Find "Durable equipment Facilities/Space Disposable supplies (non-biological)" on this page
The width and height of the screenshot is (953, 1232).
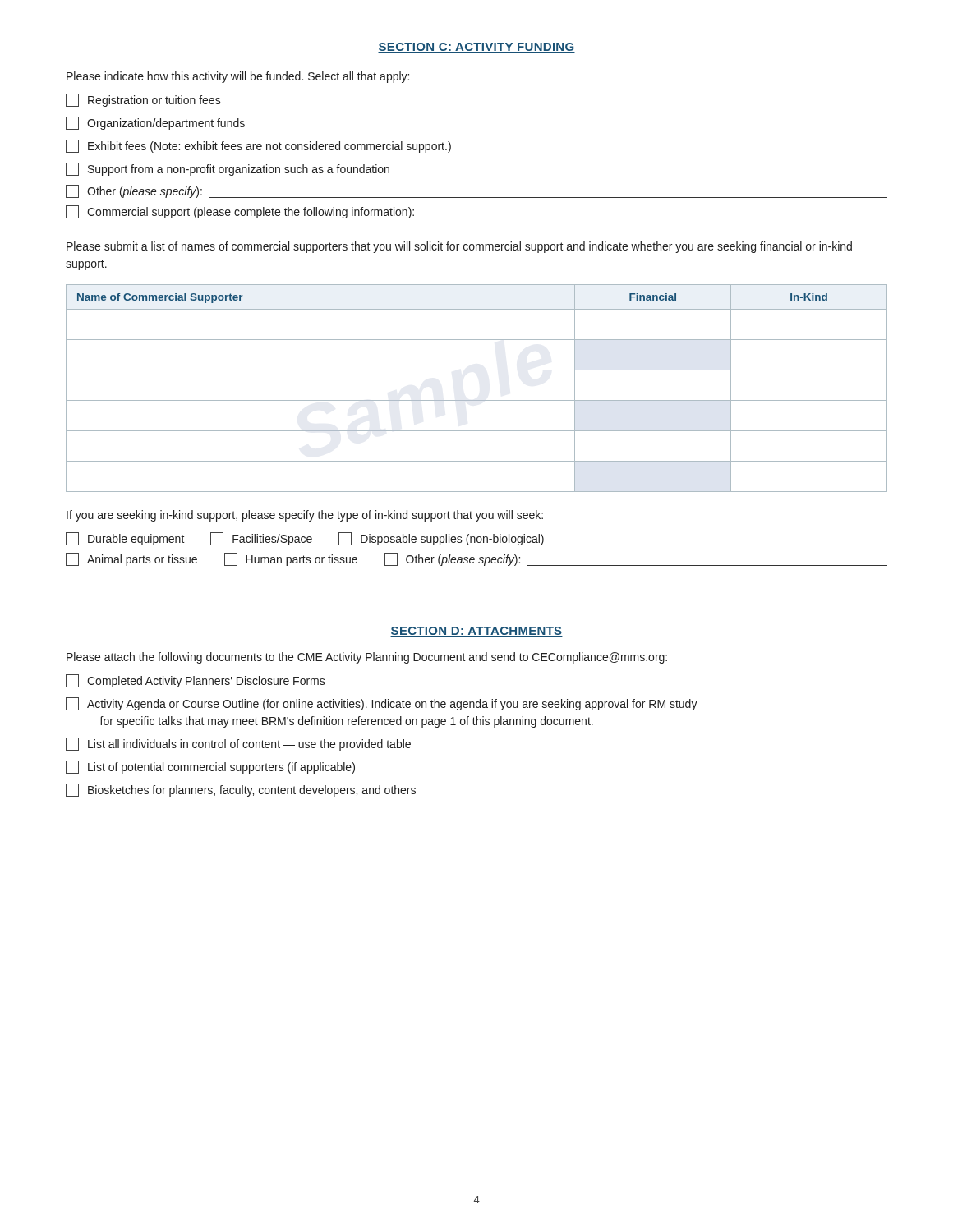(305, 539)
